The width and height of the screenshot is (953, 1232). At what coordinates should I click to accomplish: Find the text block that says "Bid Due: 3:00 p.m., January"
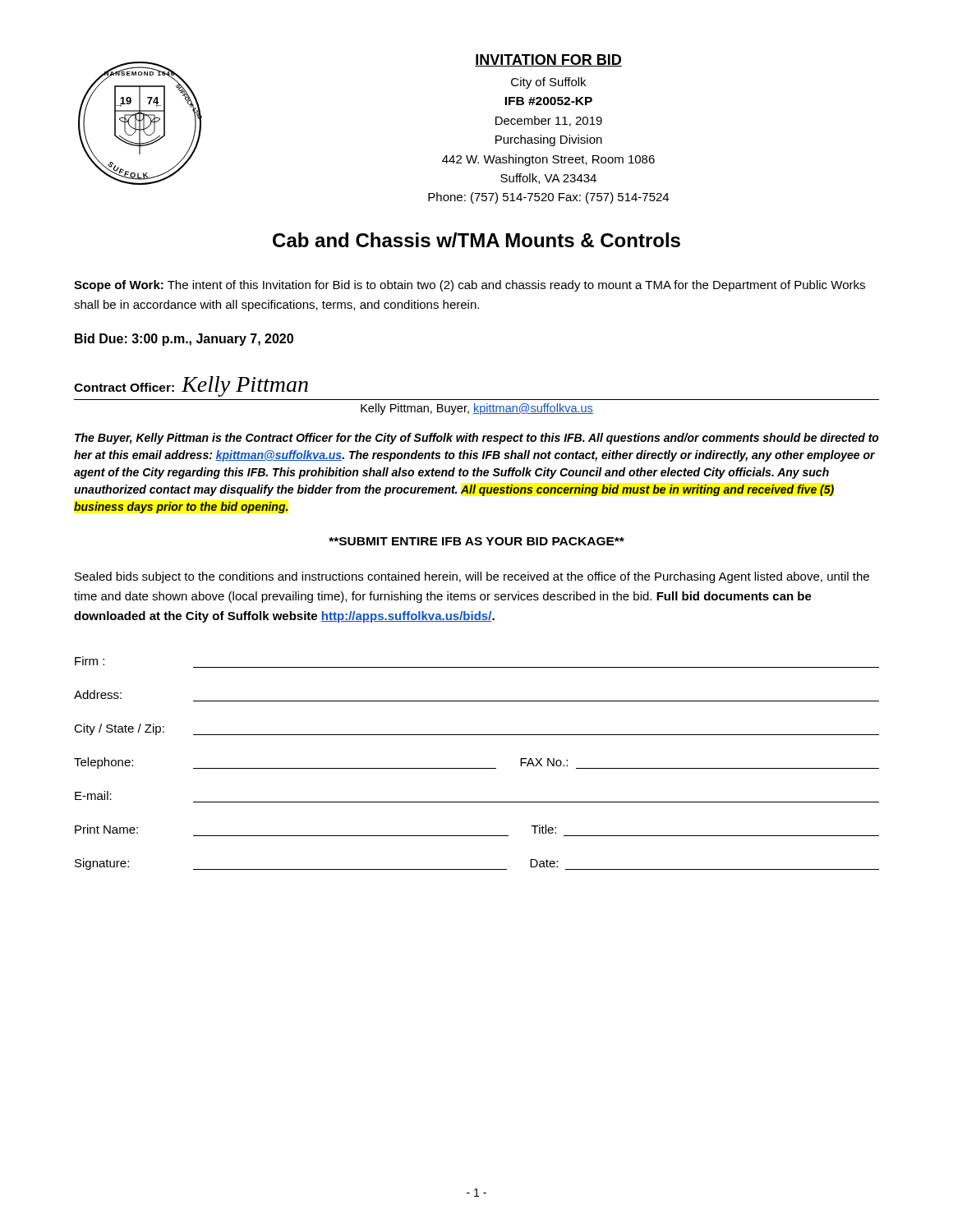click(x=184, y=339)
